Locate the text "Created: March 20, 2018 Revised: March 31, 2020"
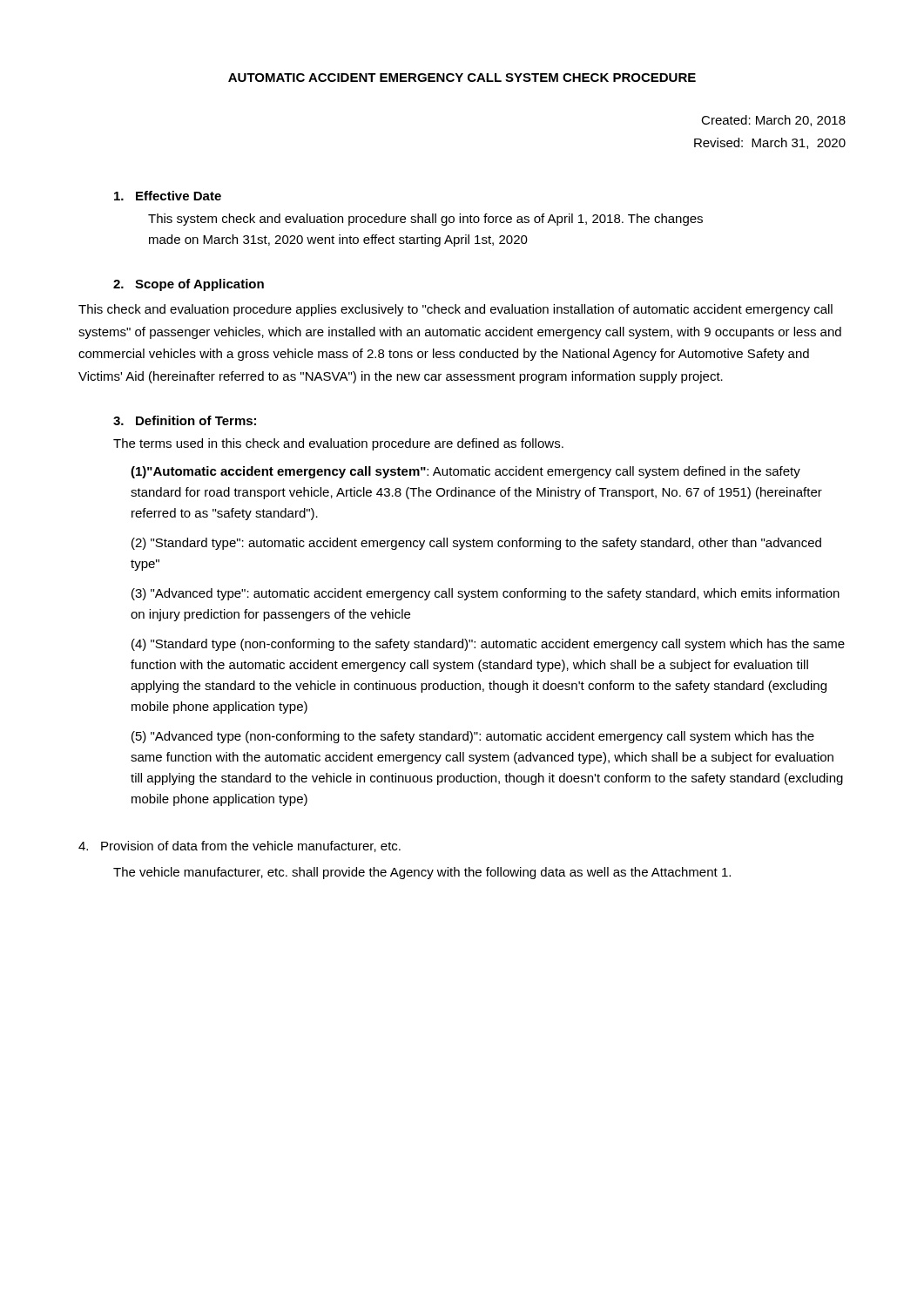 click(769, 131)
